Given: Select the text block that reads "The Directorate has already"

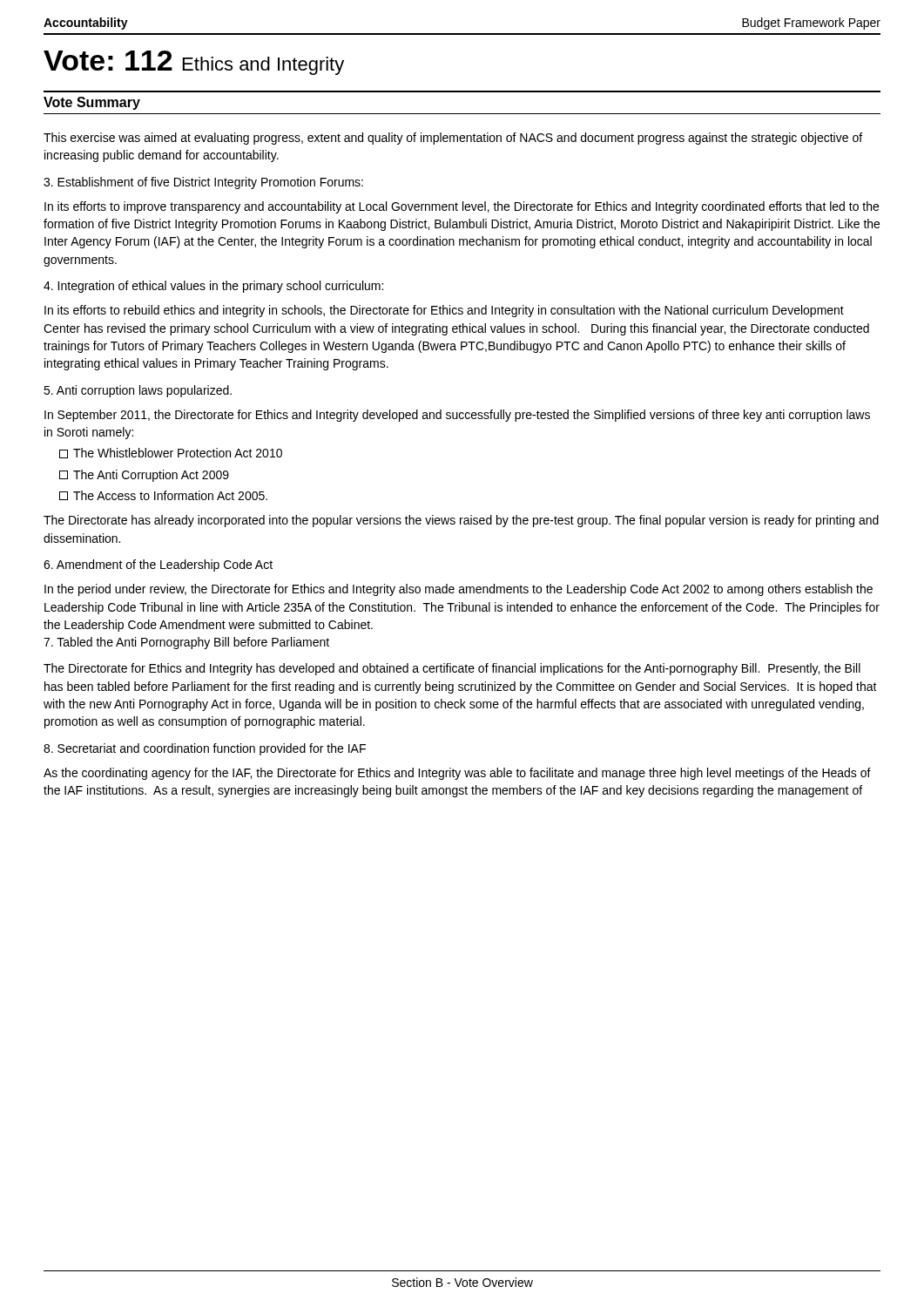Looking at the screenshot, I should pyautogui.click(x=461, y=529).
